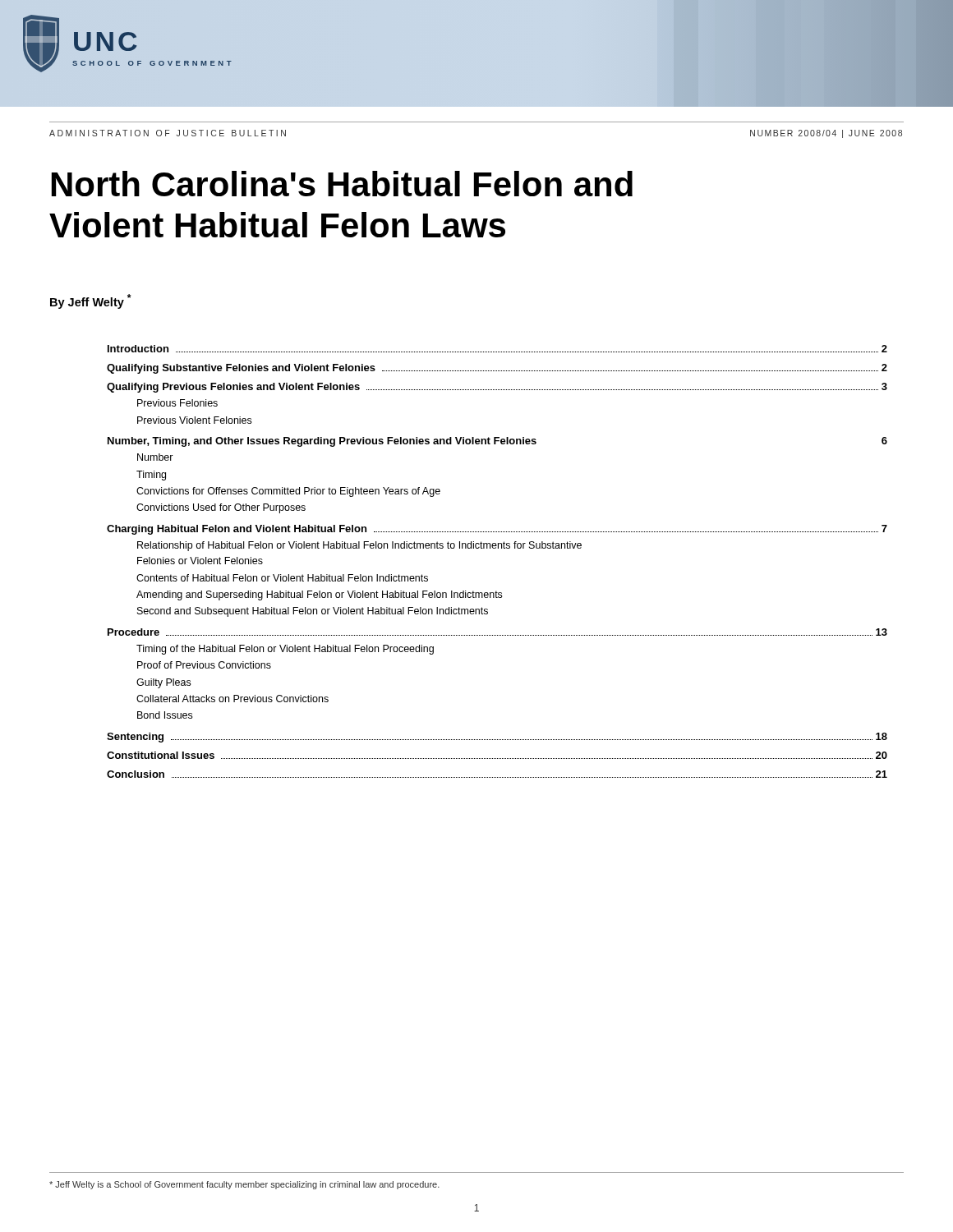Click on the block starting "Relationship of Habitual Felon or"

359,553
